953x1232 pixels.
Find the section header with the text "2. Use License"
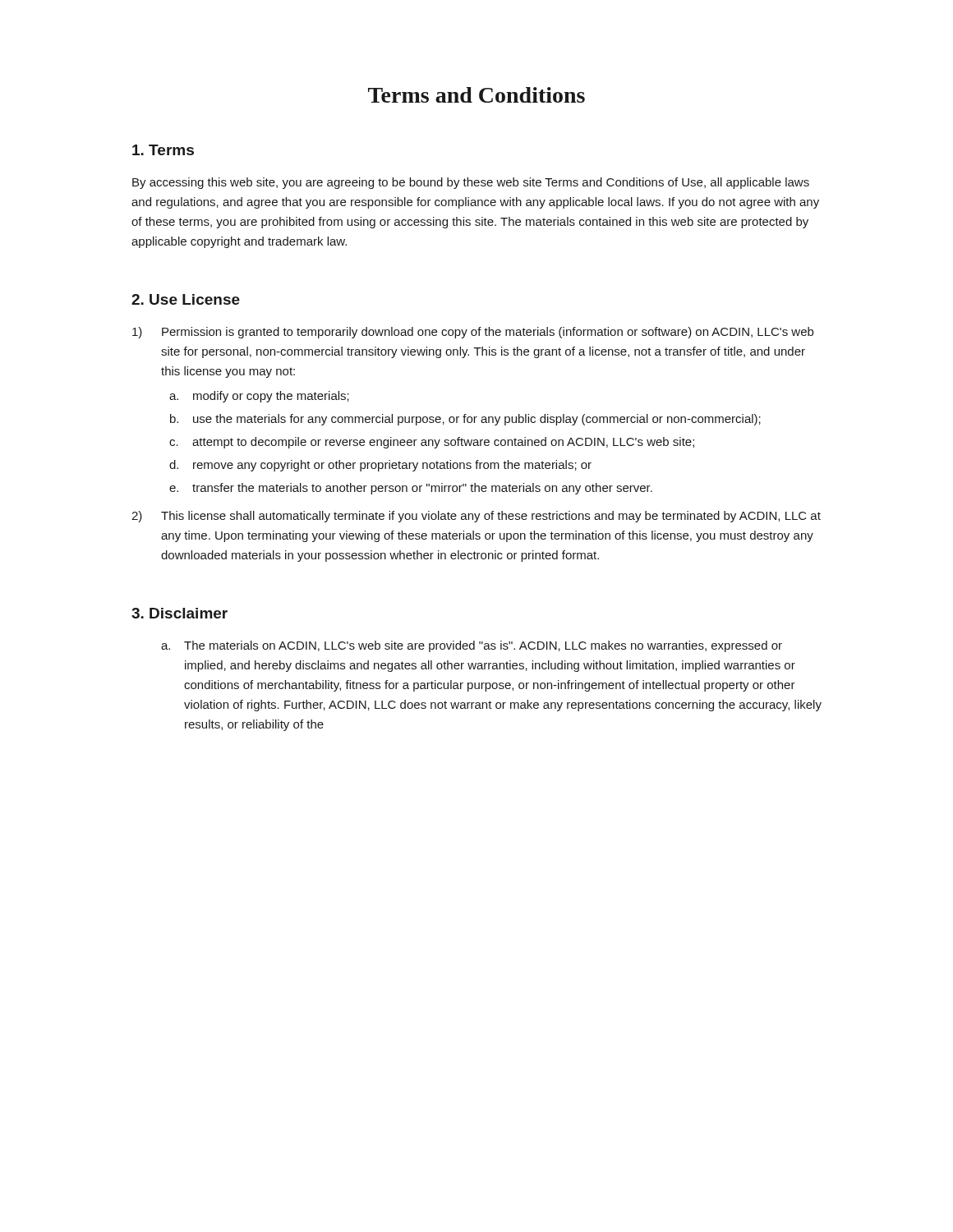point(186,299)
